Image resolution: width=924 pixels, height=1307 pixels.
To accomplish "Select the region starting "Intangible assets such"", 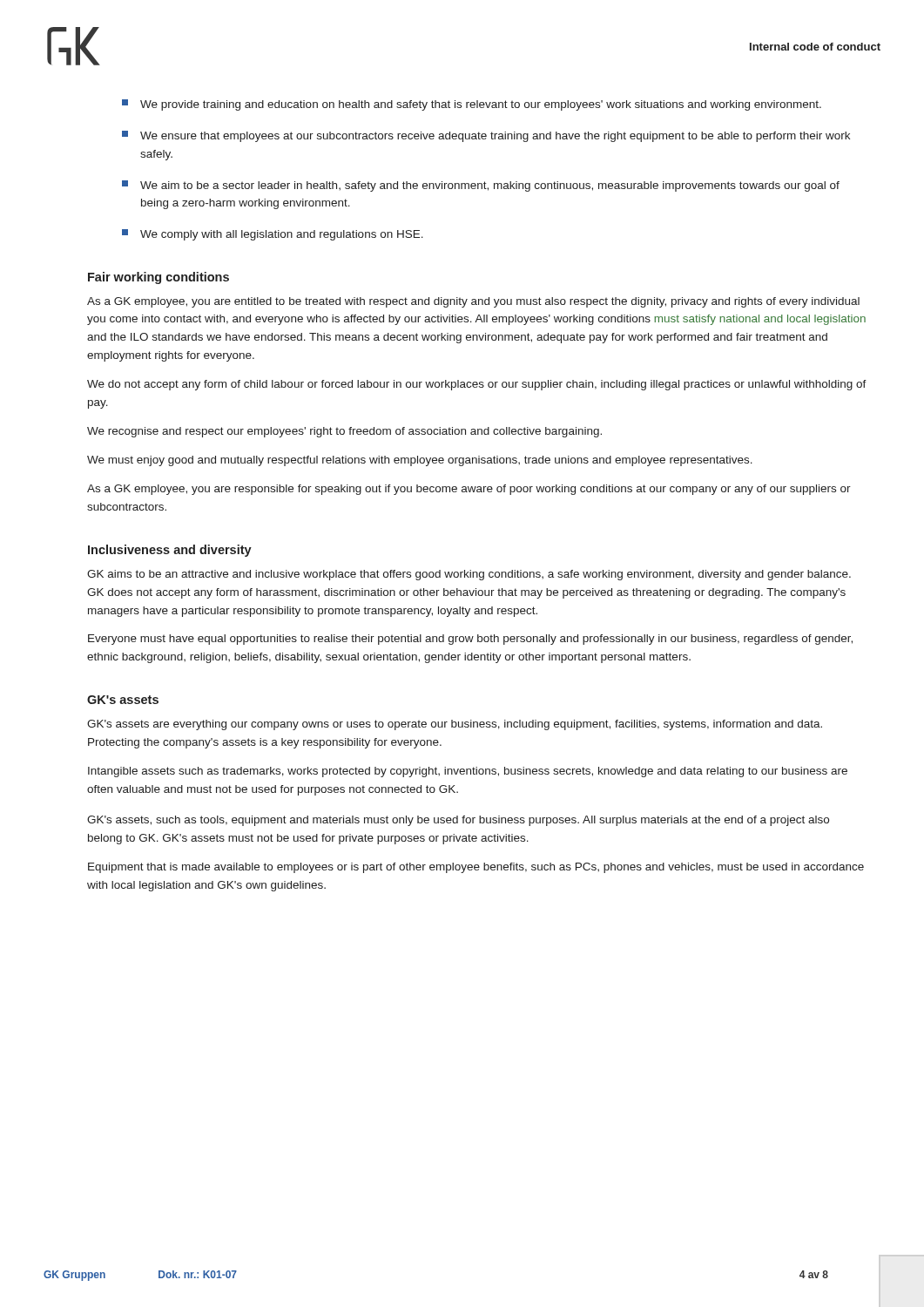I will coord(467,780).
